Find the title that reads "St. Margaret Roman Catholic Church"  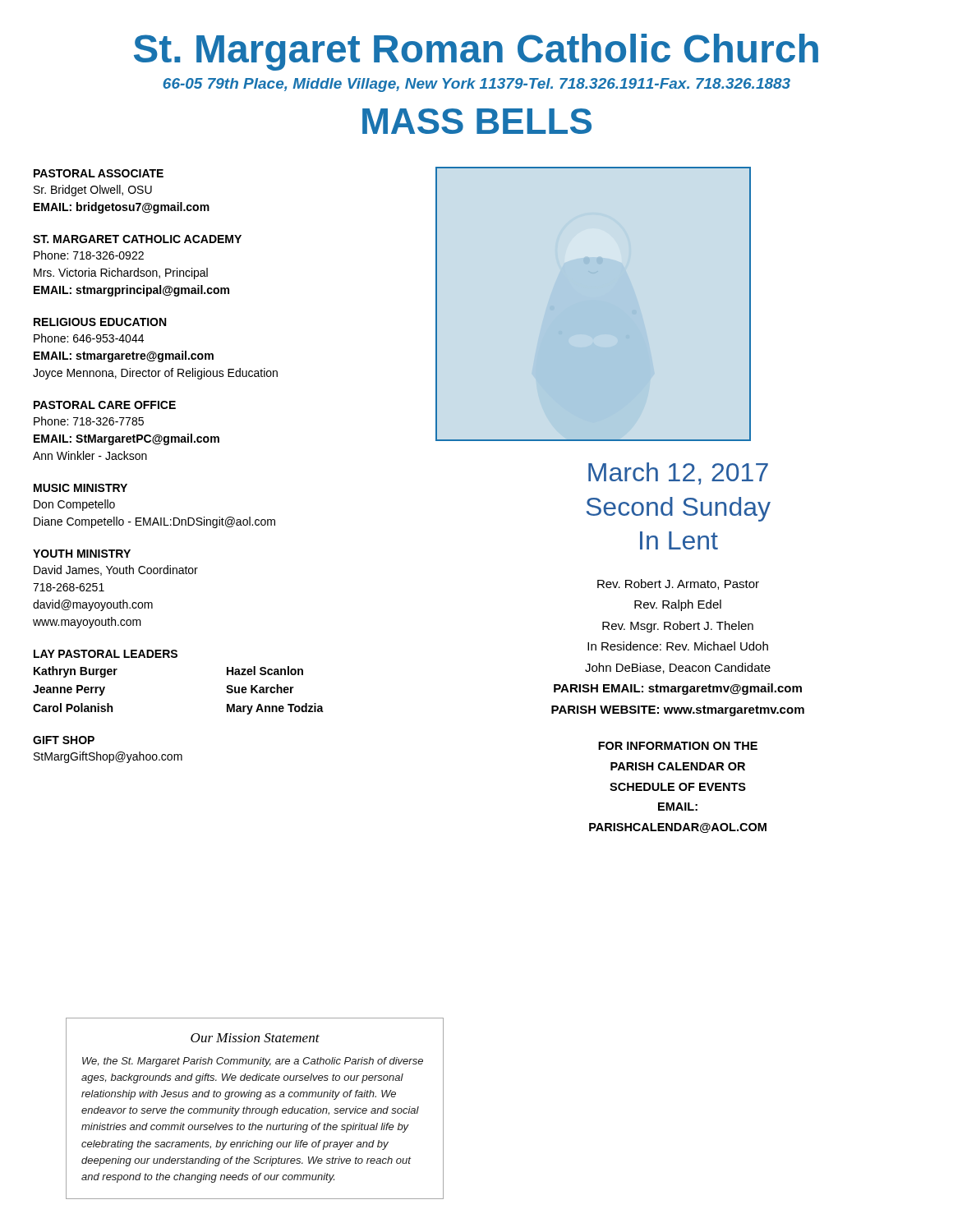tap(476, 49)
